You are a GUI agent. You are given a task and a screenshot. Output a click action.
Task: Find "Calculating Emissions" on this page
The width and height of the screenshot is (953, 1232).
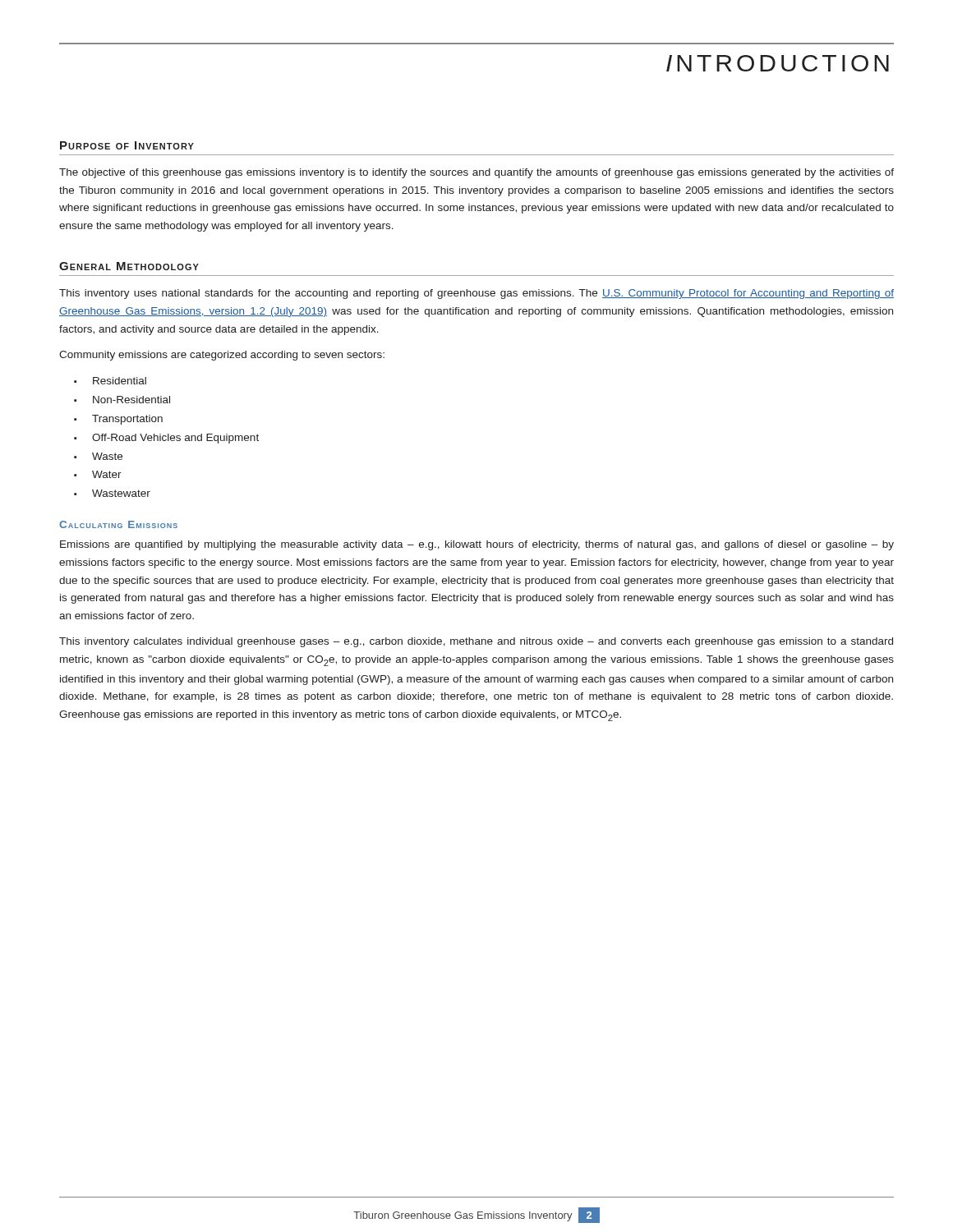tap(119, 525)
